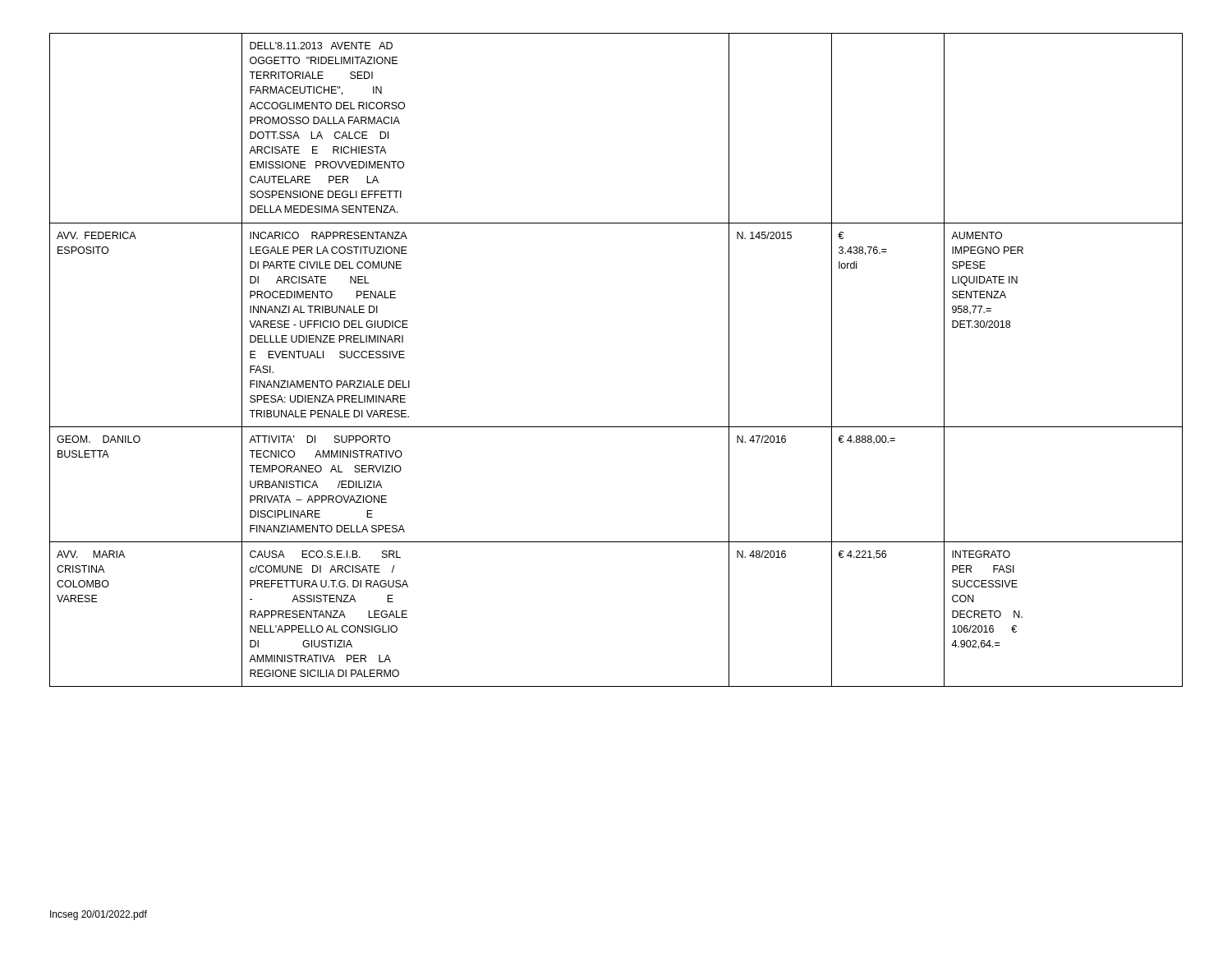This screenshot has width=1232, height=953.
Task: Locate a table
Action: pyautogui.click(x=616, y=360)
